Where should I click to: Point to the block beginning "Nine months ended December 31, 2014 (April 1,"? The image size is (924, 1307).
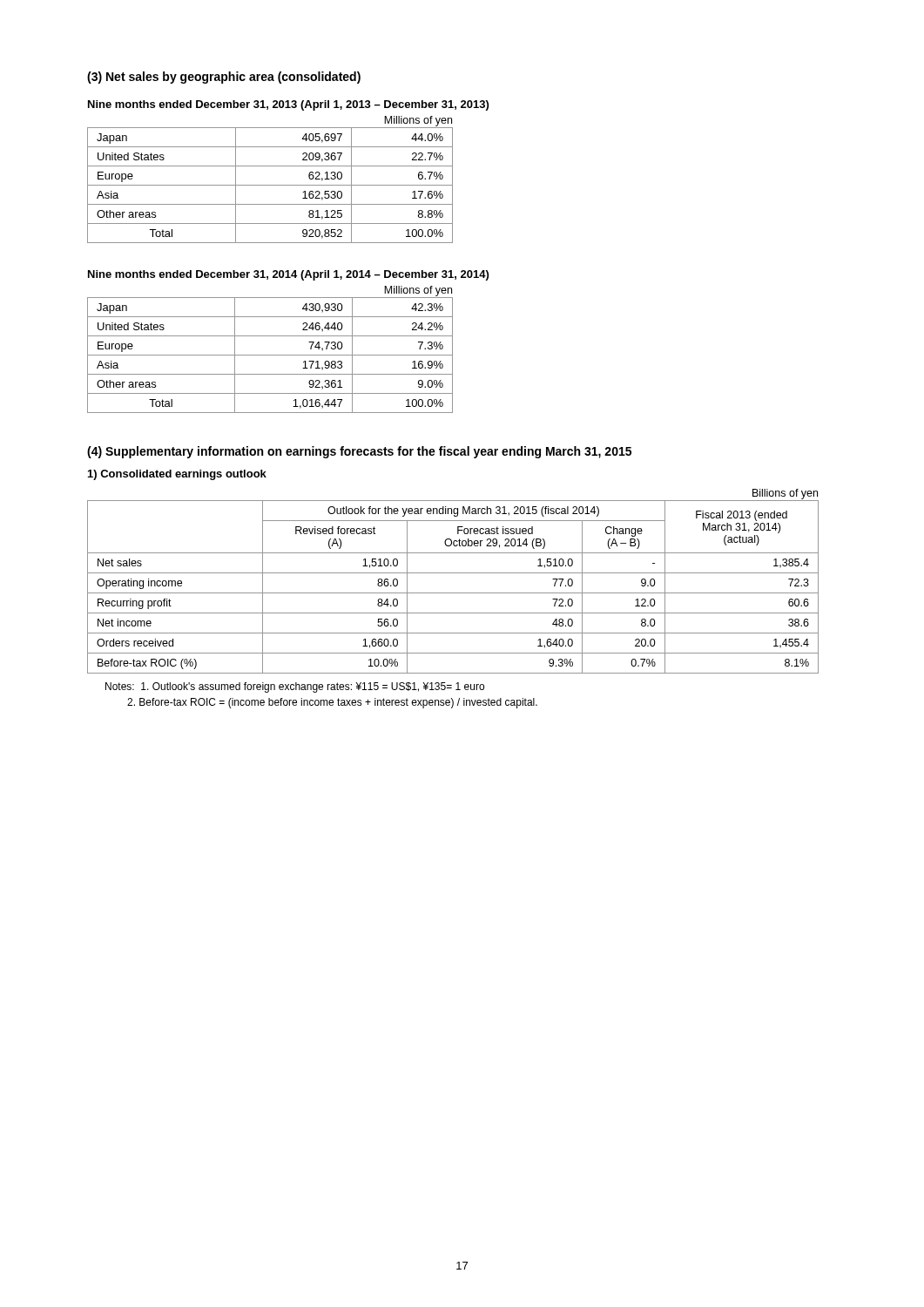pos(288,274)
